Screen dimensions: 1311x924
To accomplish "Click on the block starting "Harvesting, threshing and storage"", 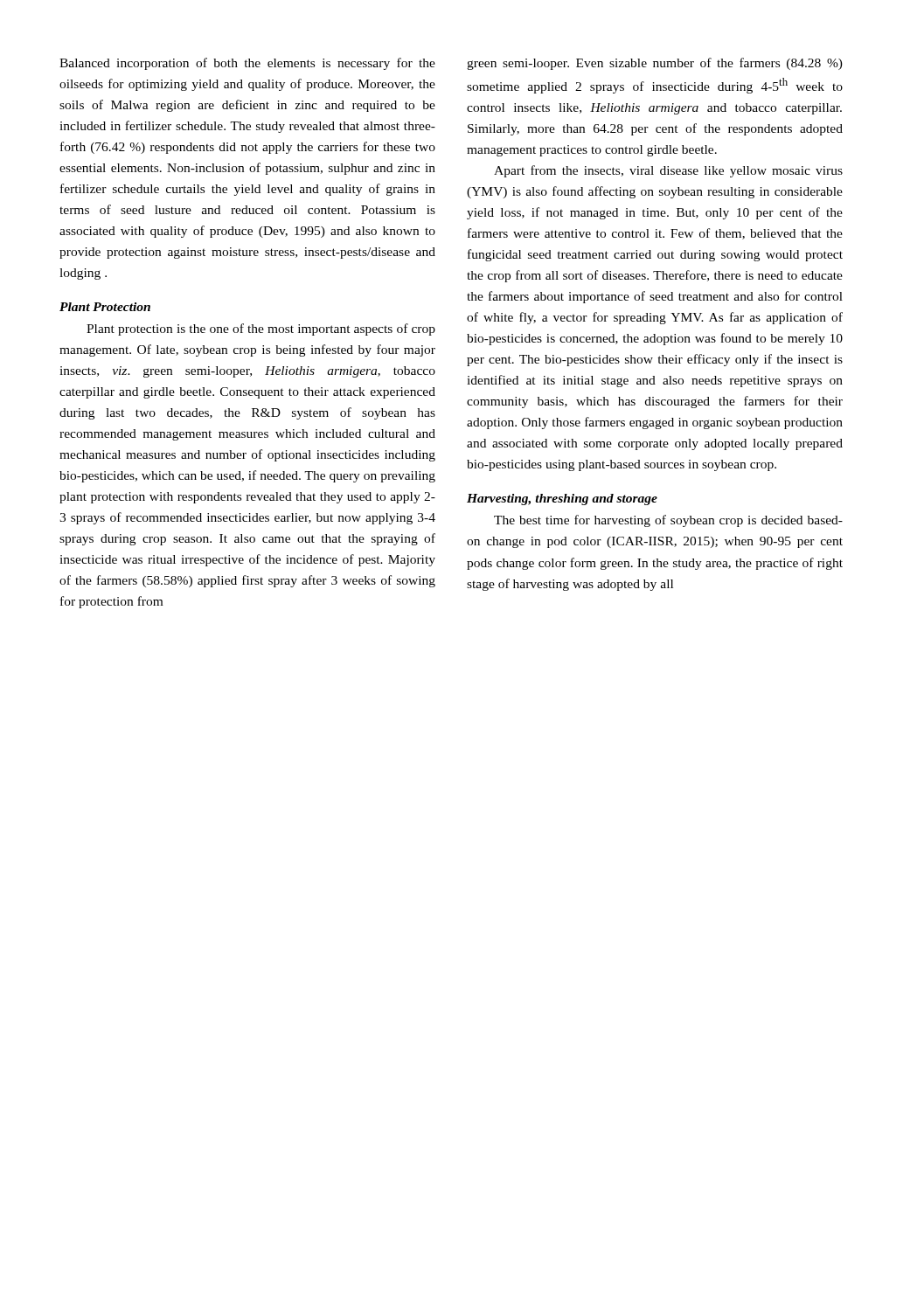I will pyautogui.click(x=562, y=498).
